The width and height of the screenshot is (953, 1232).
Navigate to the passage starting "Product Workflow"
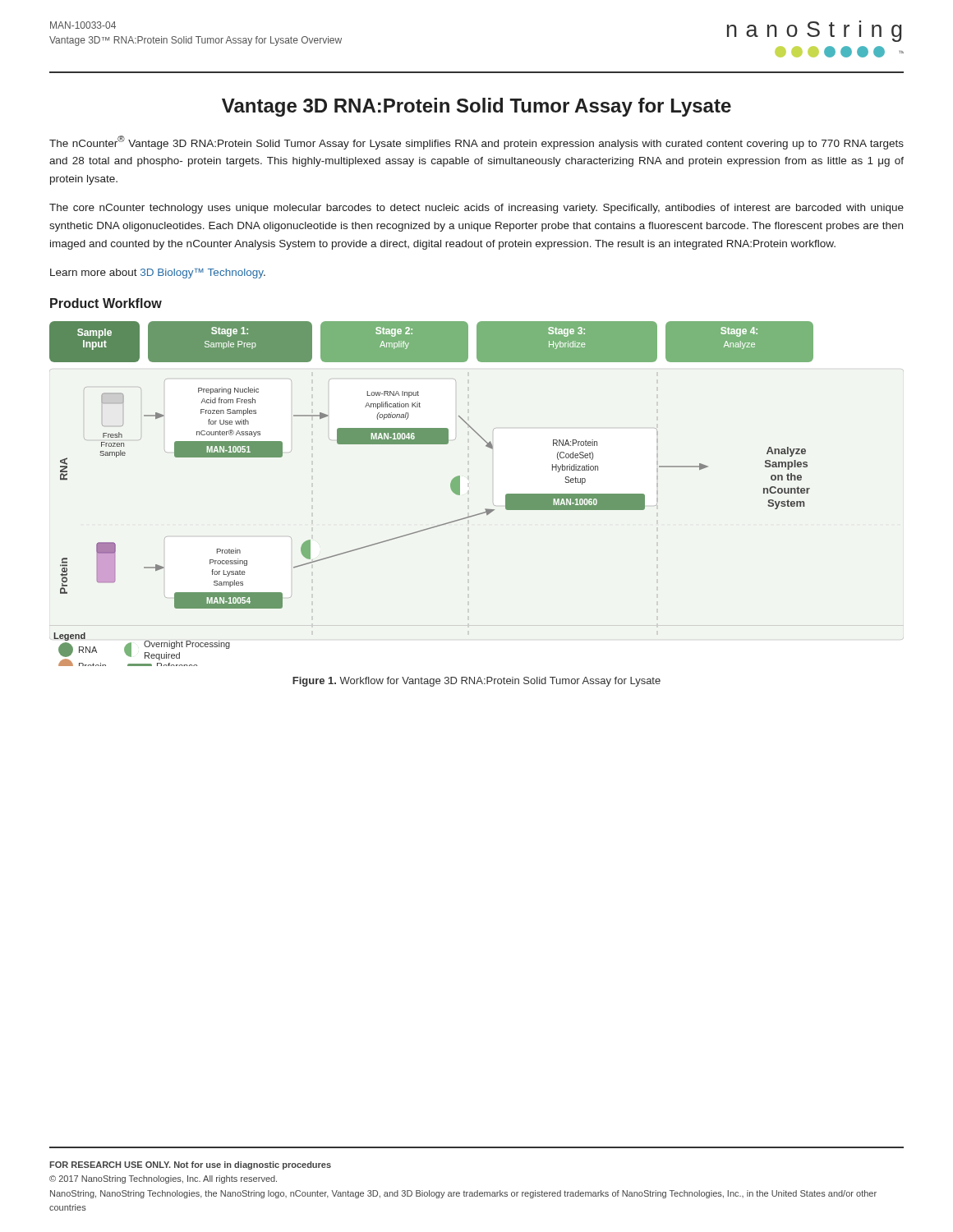pos(105,303)
